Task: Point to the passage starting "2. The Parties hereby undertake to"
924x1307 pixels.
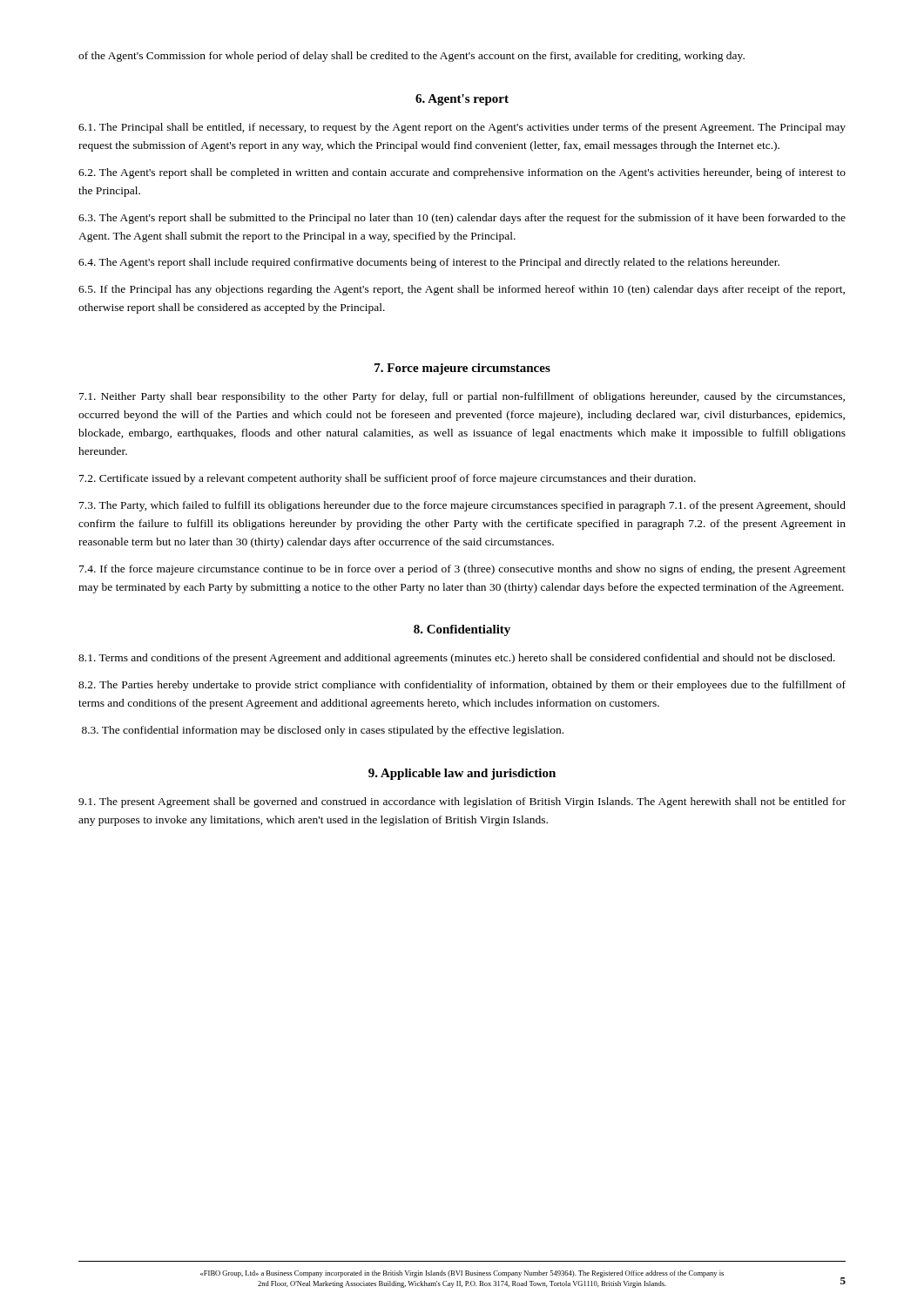Action: (x=462, y=694)
